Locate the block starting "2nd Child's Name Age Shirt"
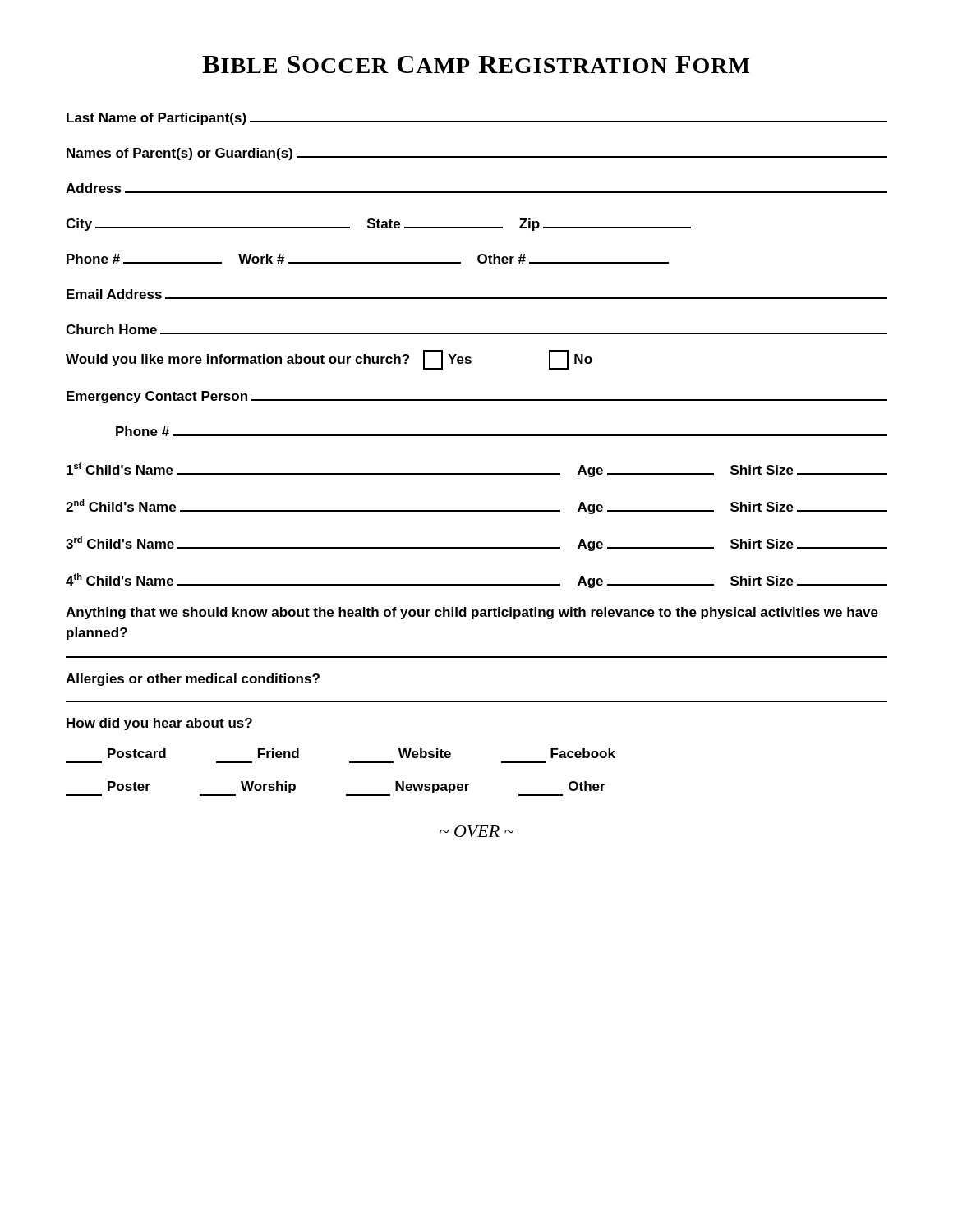This screenshot has height=1232, width=953. click(476, 504)
